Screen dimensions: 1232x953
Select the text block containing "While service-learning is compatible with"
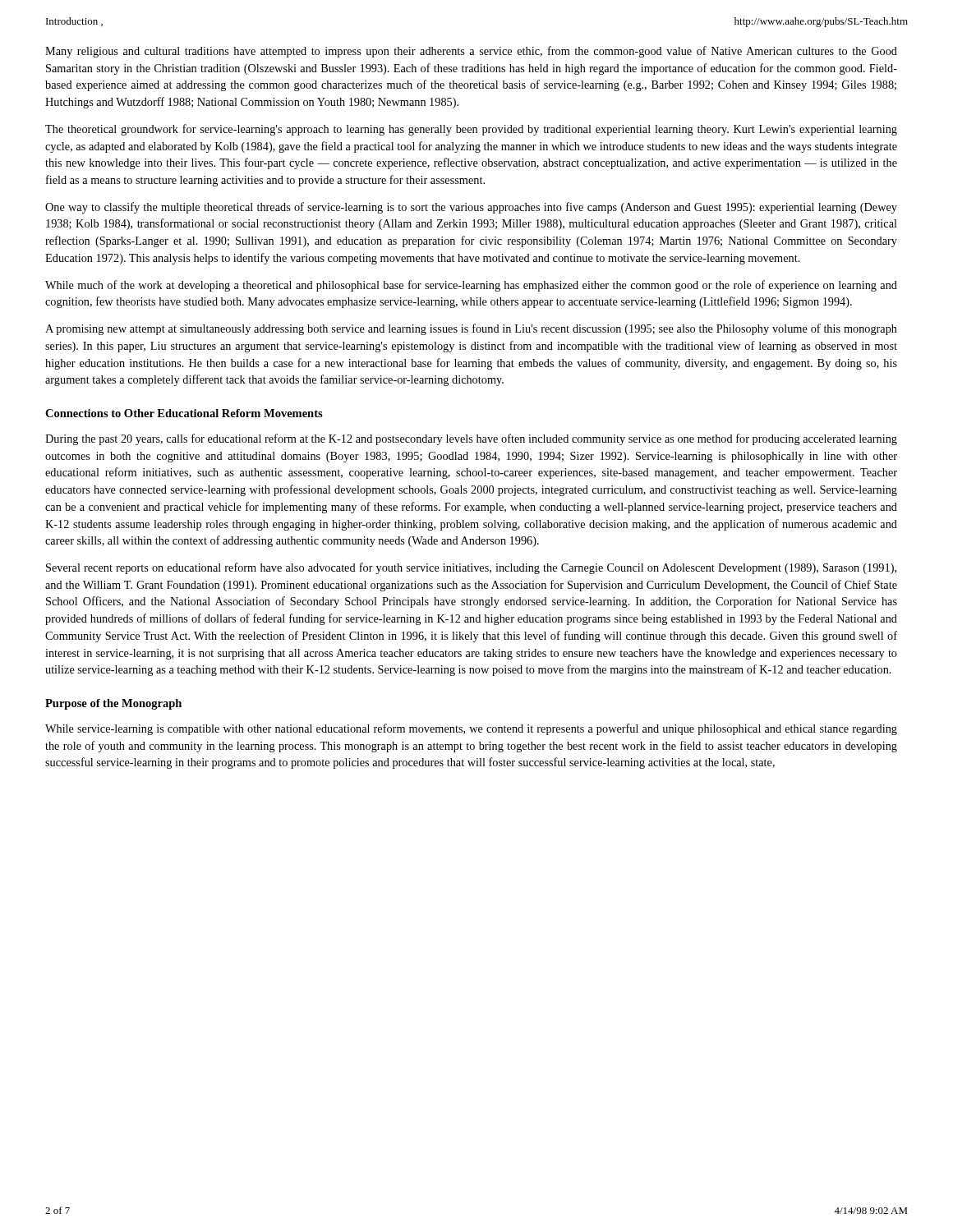(x=471, y=746)
